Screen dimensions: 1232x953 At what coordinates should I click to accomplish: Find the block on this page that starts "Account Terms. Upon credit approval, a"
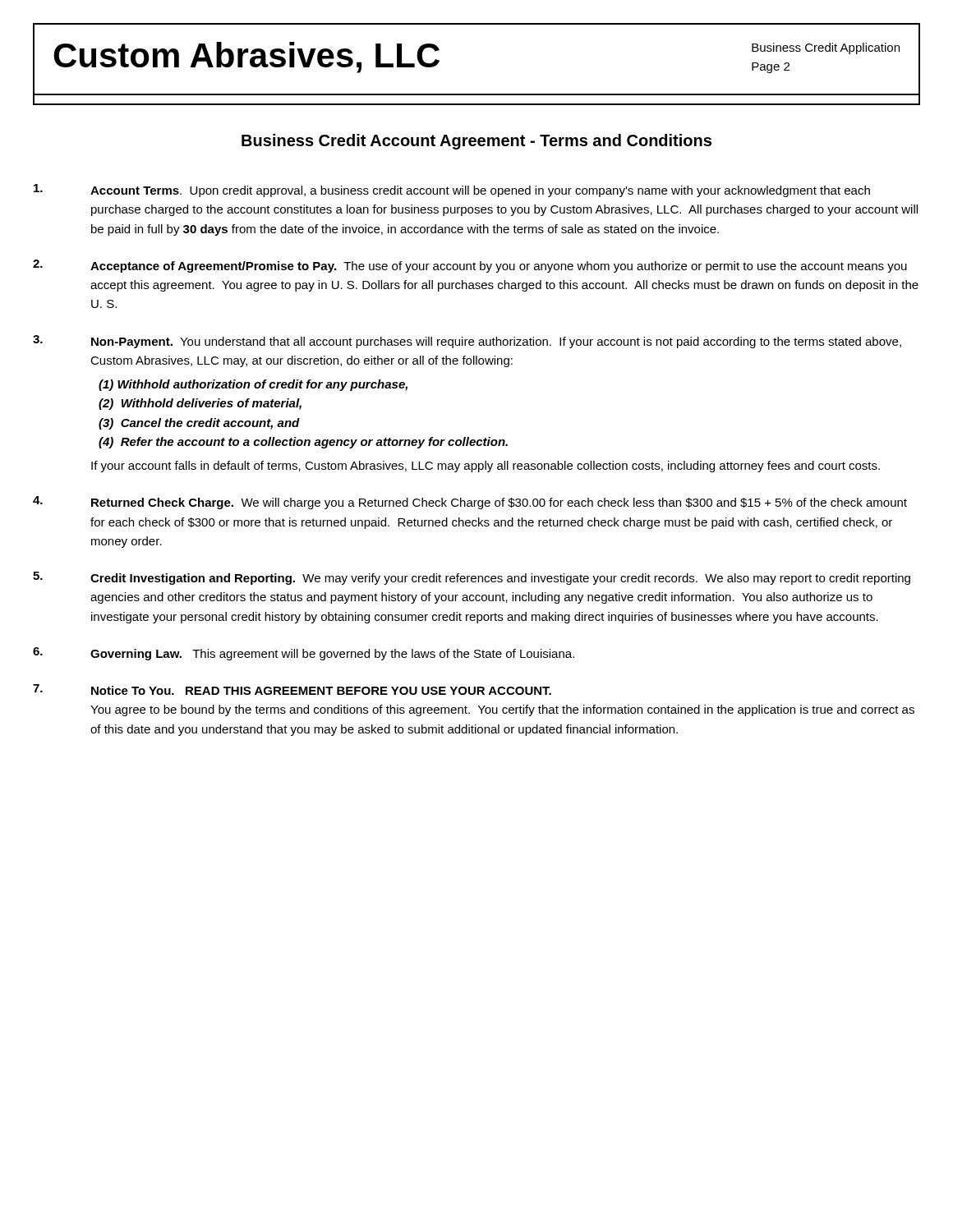476,209
